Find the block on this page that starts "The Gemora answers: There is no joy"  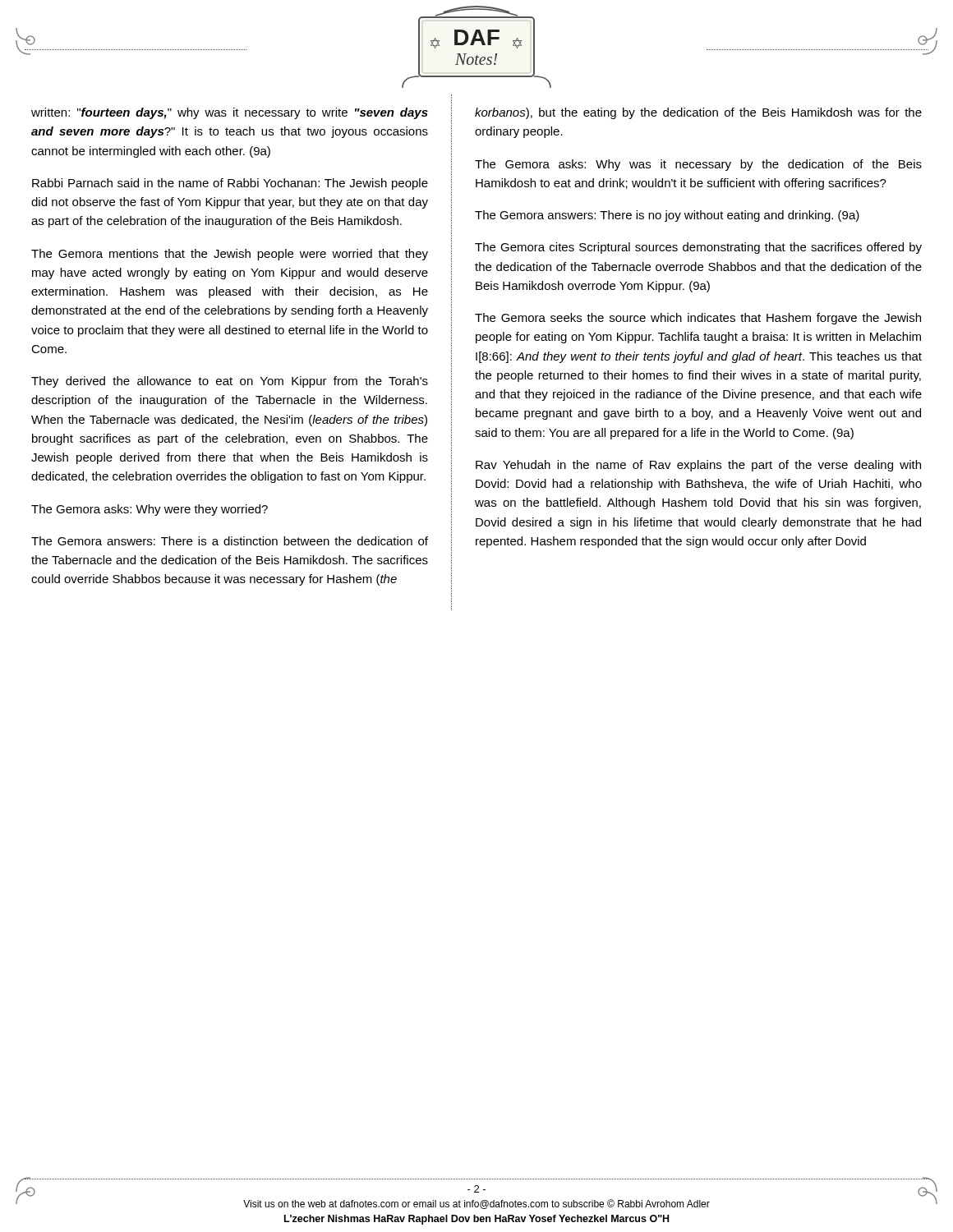[667, 215]
